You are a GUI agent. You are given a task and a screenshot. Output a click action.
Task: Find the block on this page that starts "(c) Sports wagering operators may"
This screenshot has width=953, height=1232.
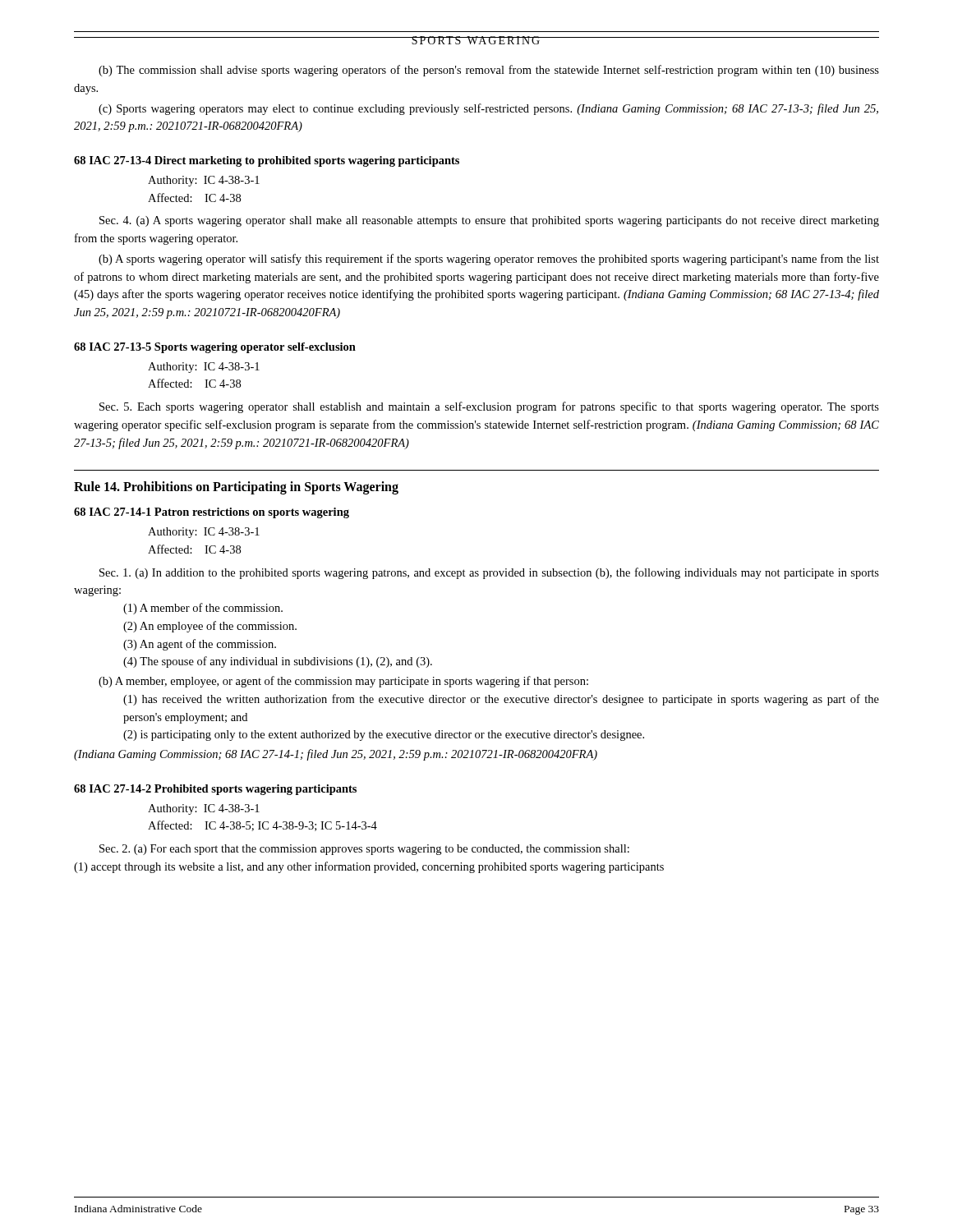(x=476, y=117)
